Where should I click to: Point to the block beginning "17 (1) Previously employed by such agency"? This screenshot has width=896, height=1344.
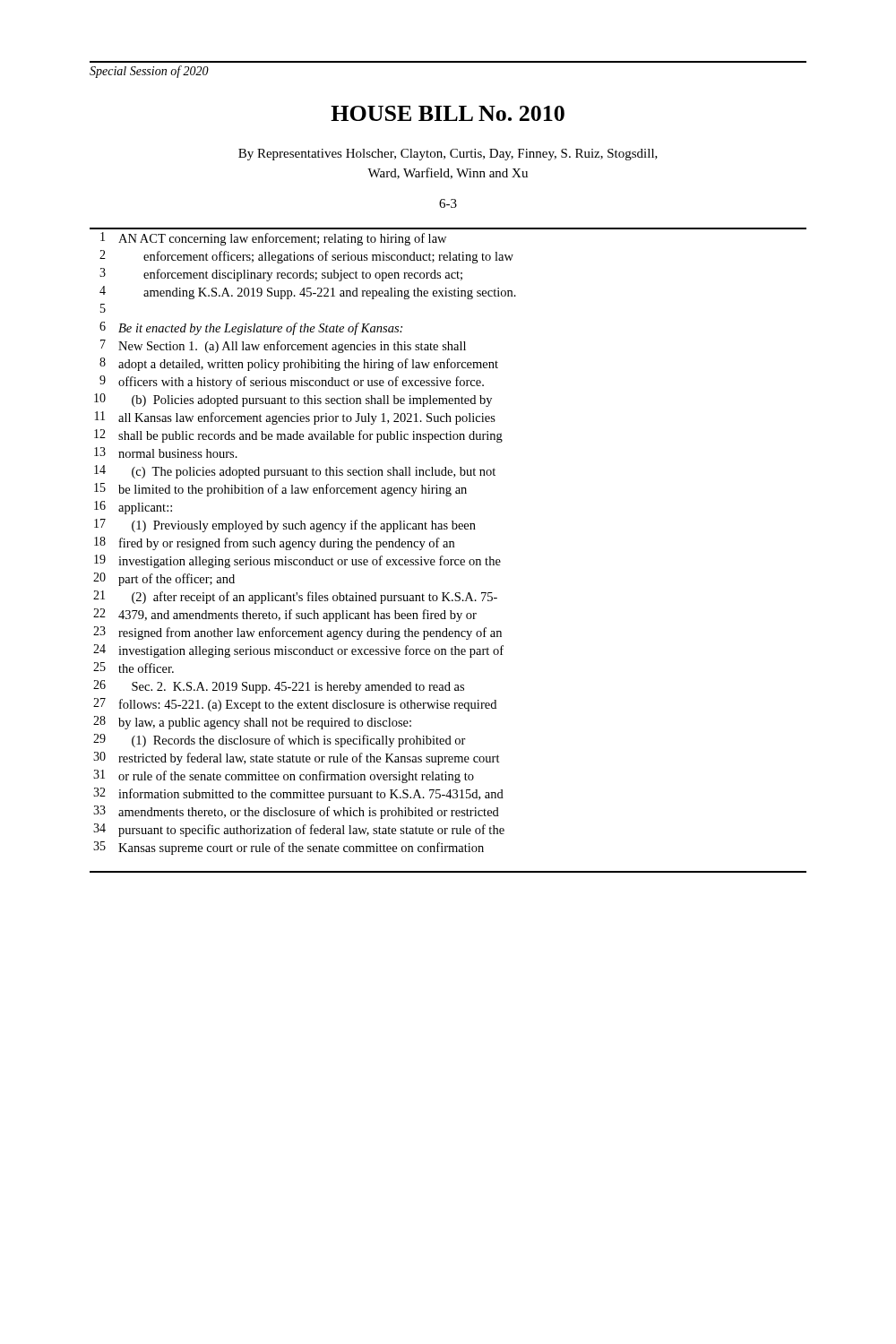(448, 525)
